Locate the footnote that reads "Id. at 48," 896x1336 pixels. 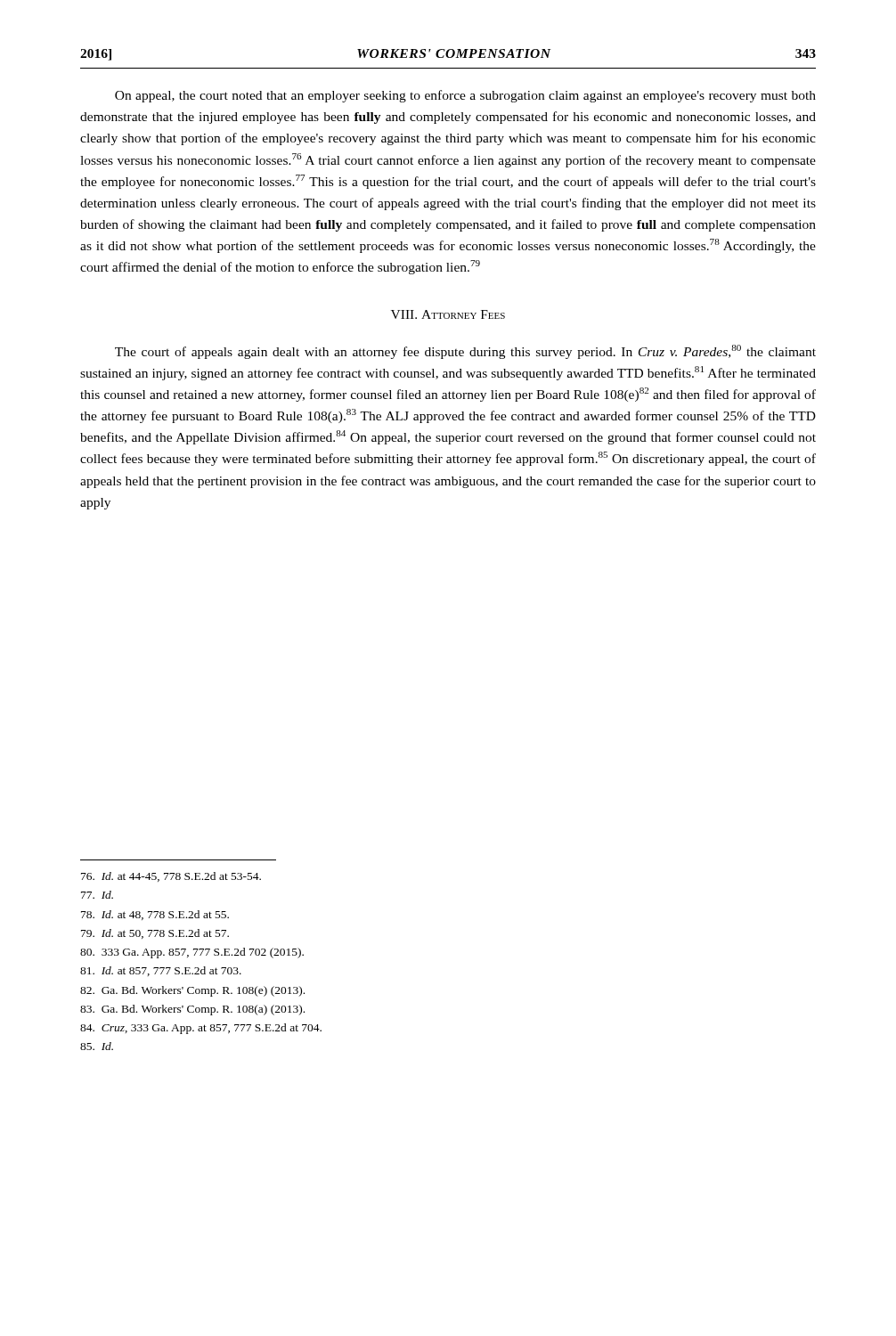tap(155, 914)
